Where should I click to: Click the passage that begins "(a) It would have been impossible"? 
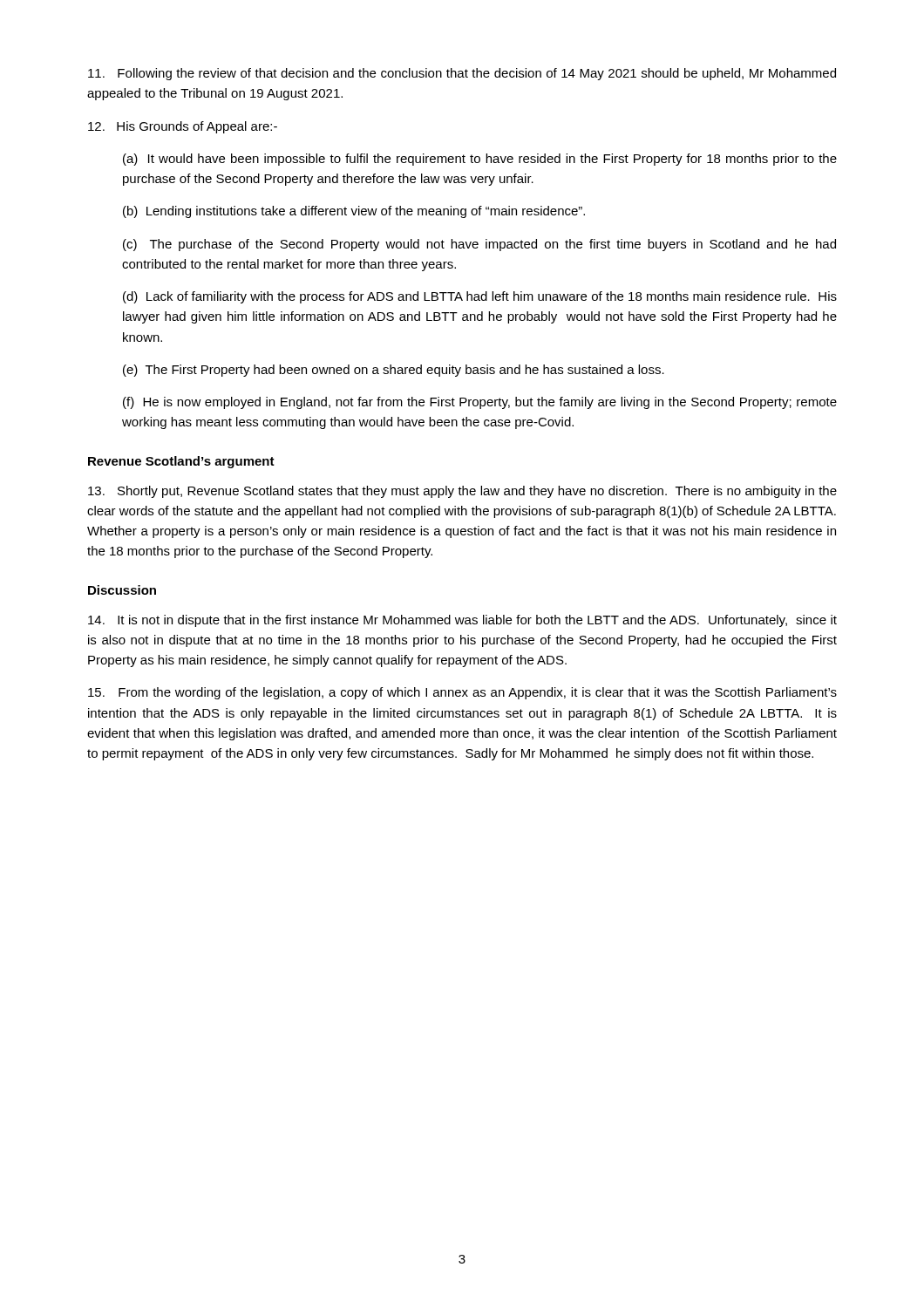(479, 168)
